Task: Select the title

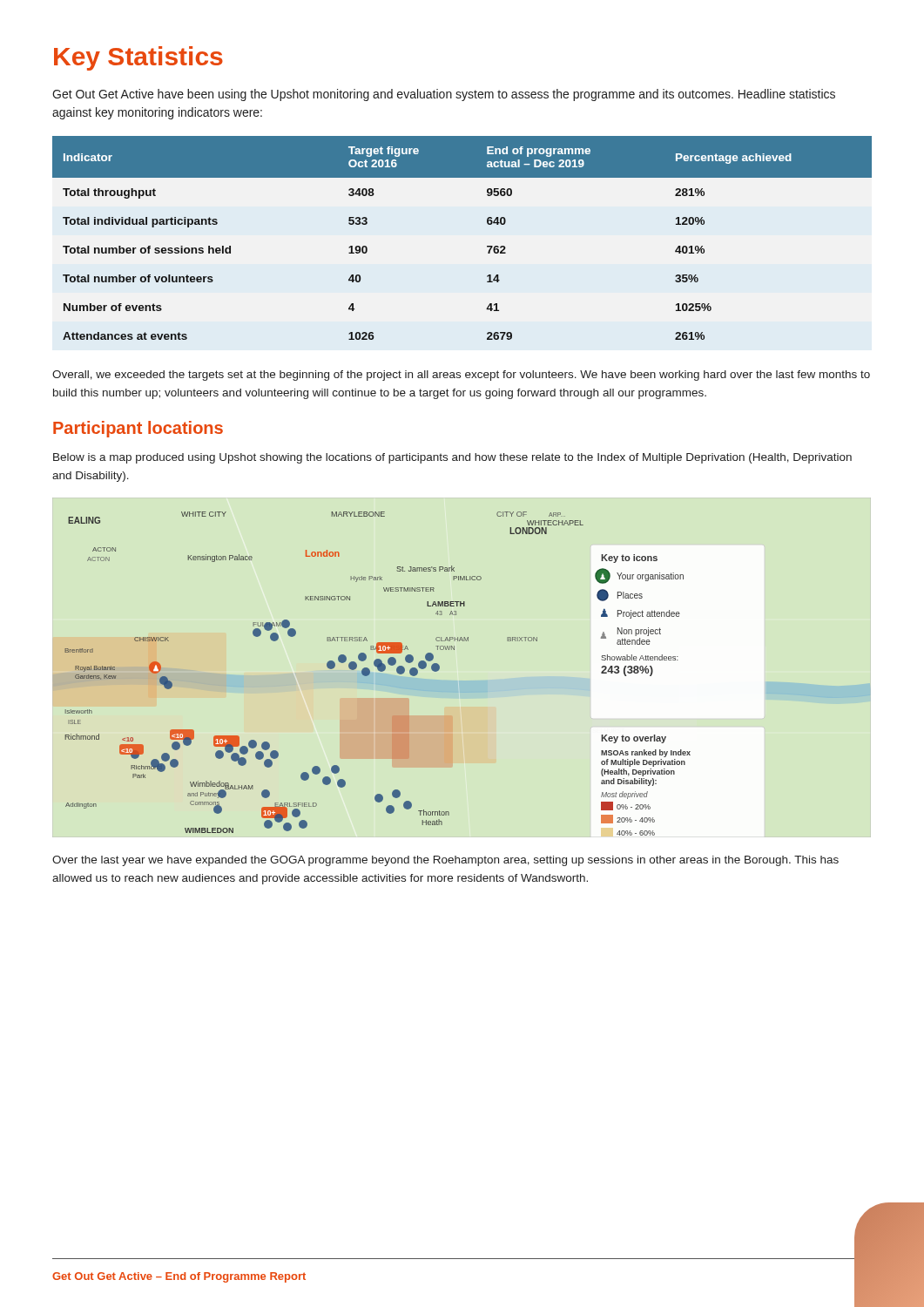Action: click(x=138, y=56)
